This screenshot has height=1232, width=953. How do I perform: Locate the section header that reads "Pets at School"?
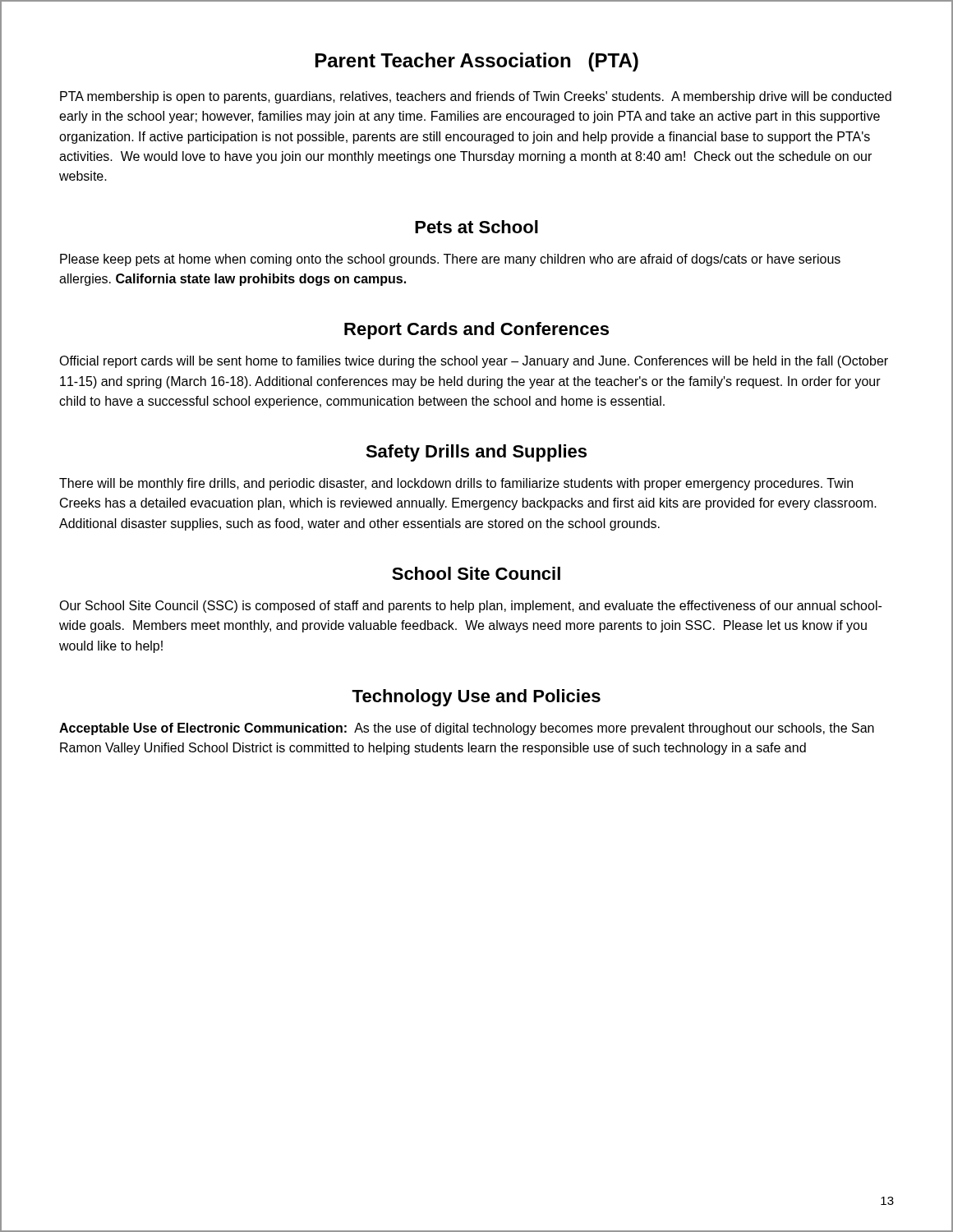[476, 227]
